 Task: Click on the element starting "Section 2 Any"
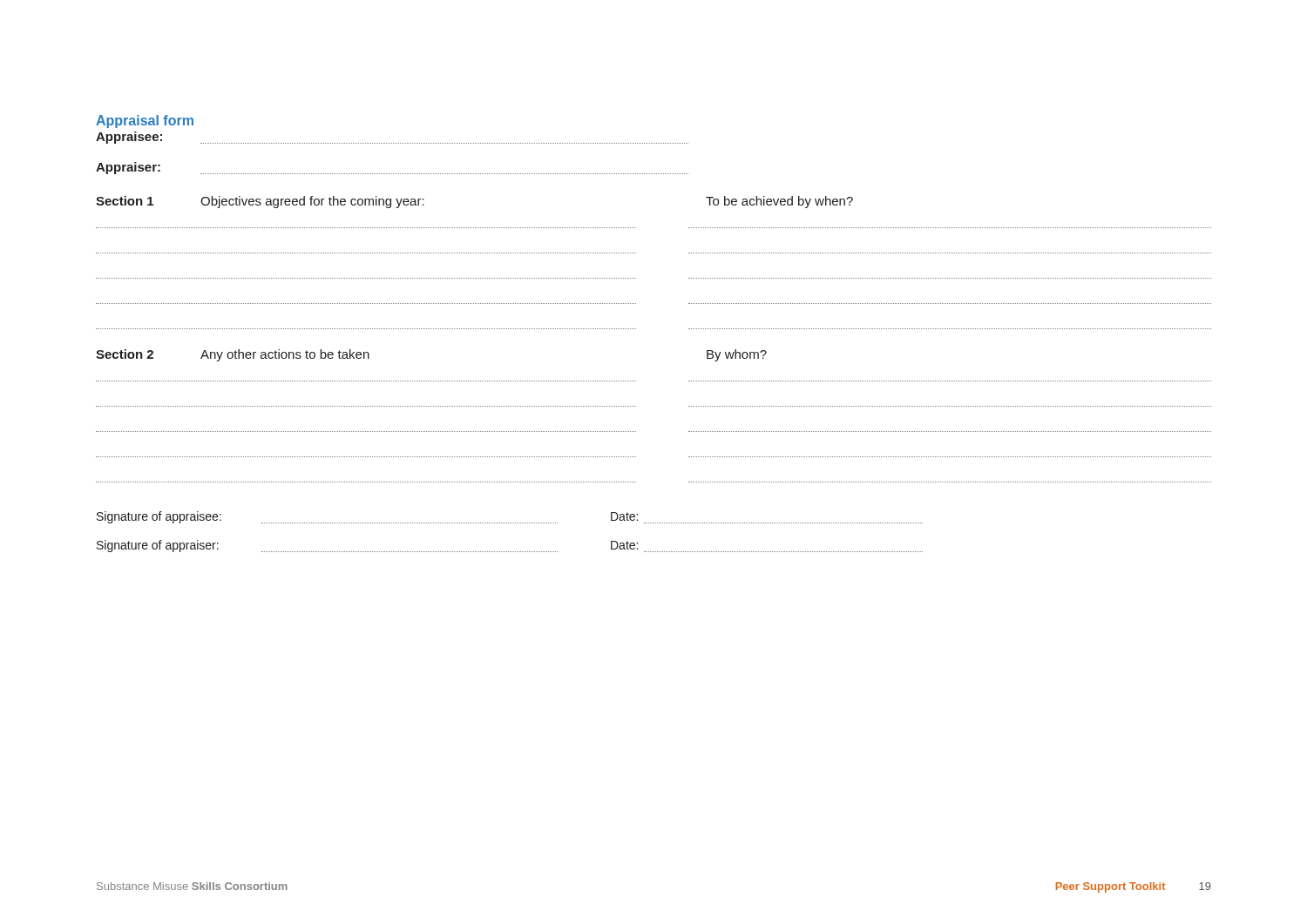(125, 355)
